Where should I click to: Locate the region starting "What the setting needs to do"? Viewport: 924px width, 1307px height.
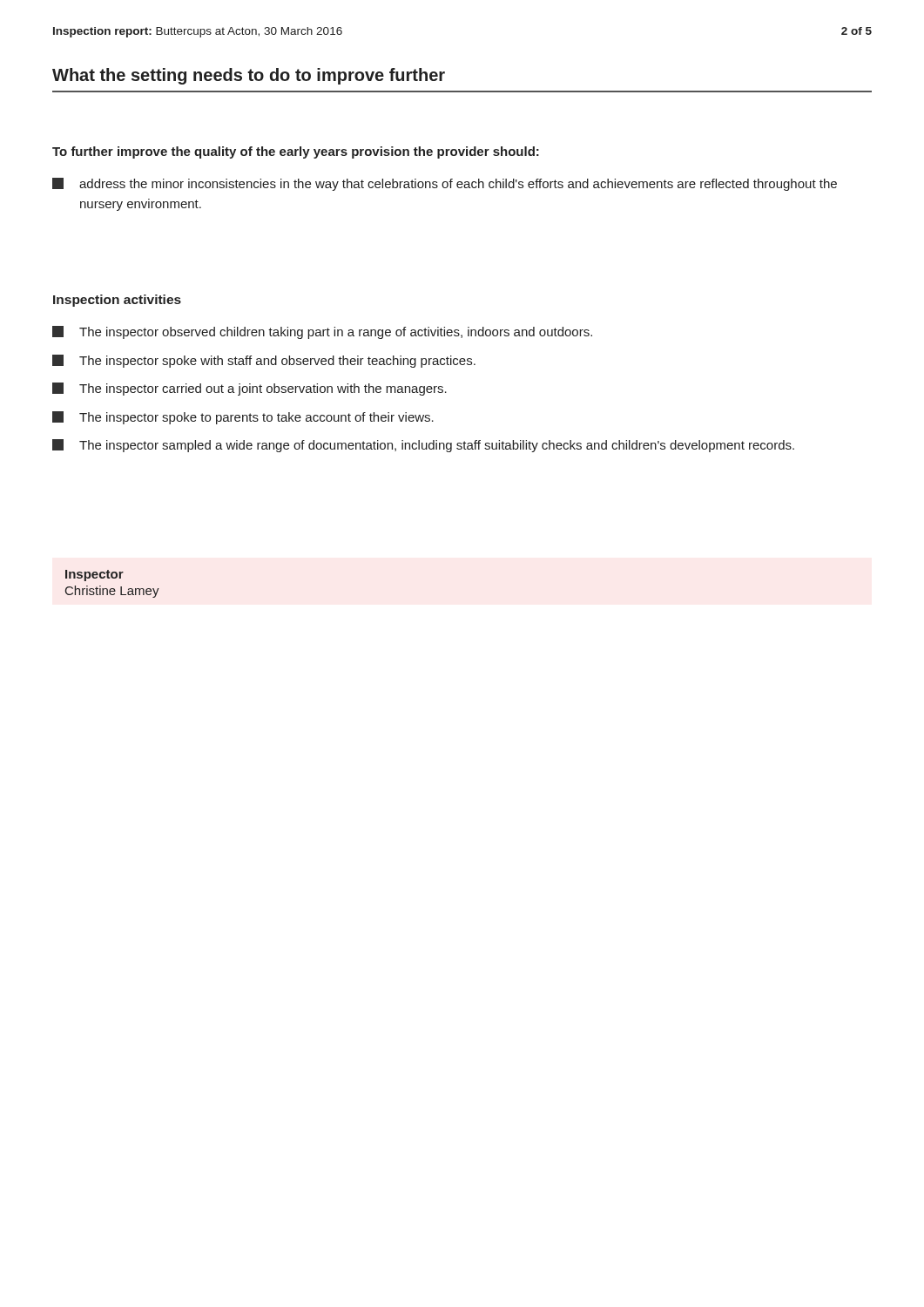click(x=249, y=75)
